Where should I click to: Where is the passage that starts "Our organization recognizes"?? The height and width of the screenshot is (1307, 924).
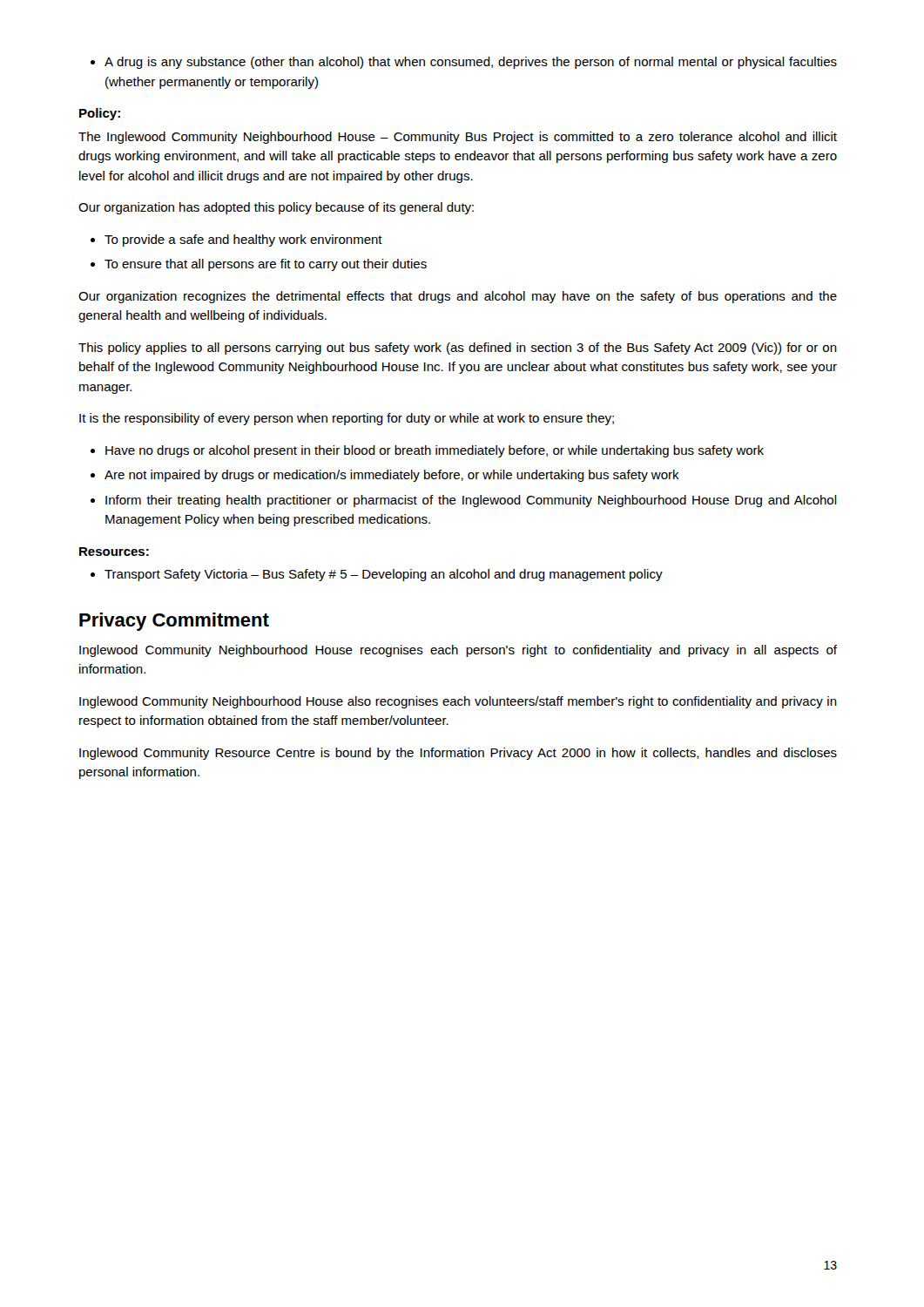[458, 306]
